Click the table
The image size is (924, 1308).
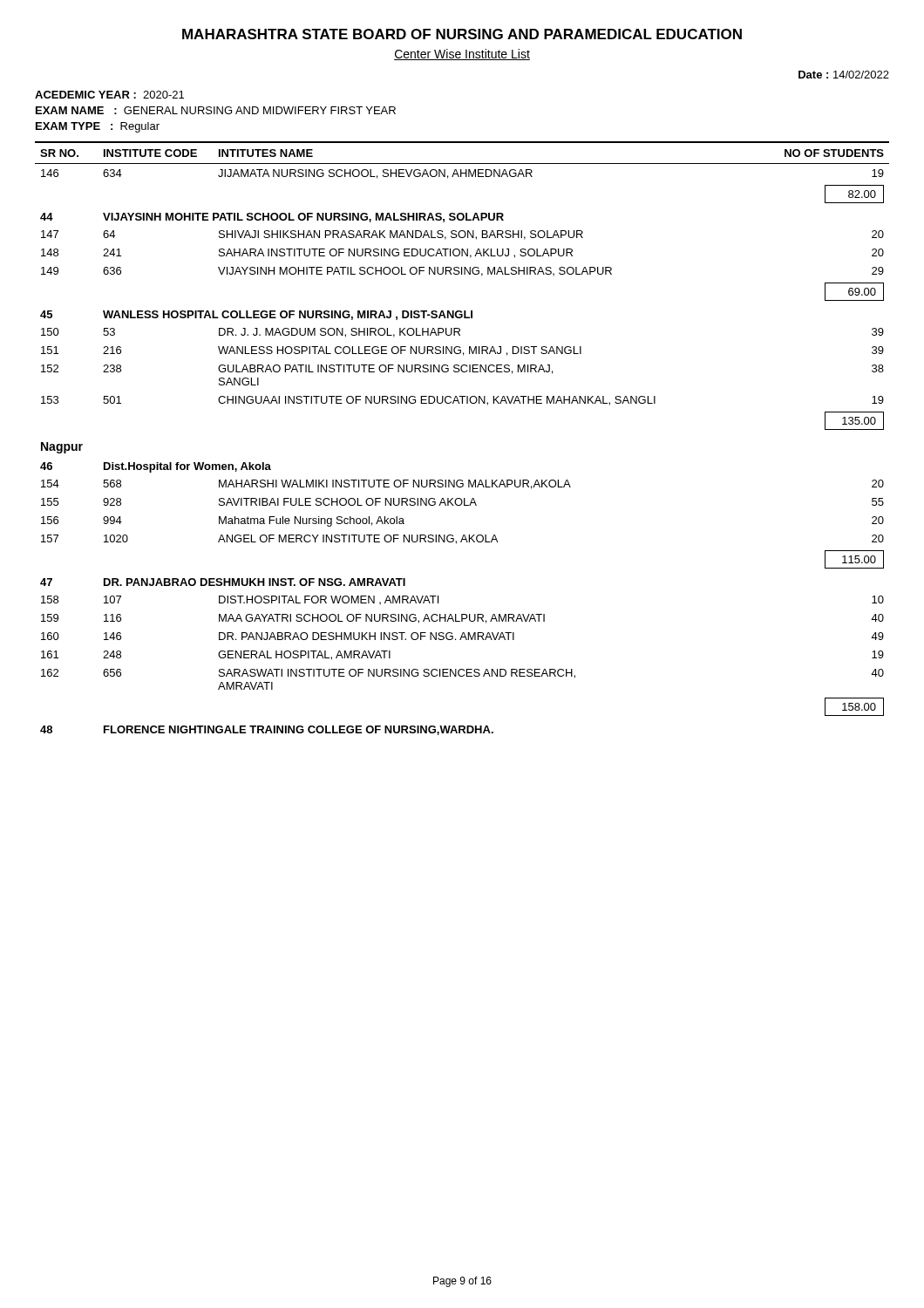point(462,439)
